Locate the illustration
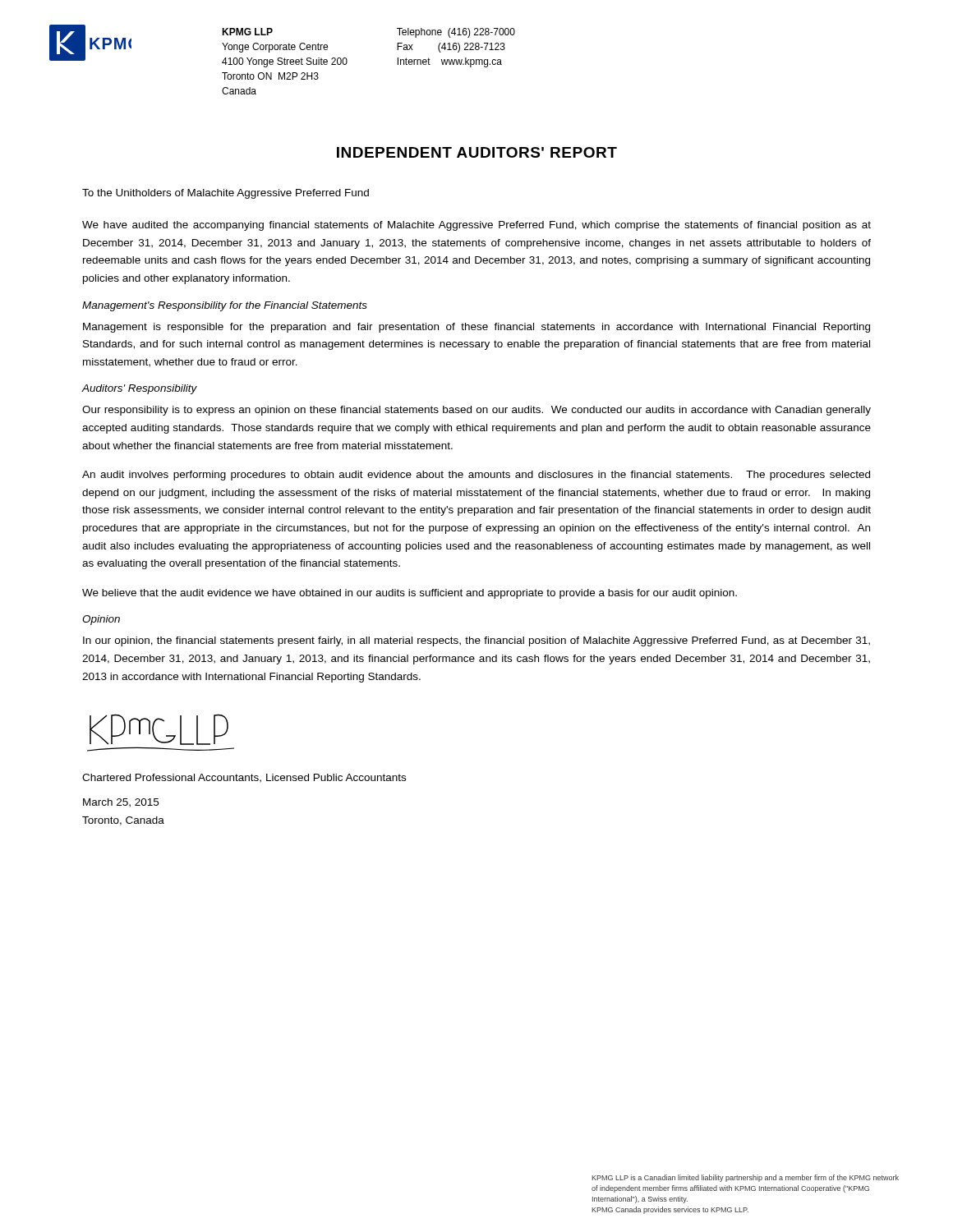 476,730
